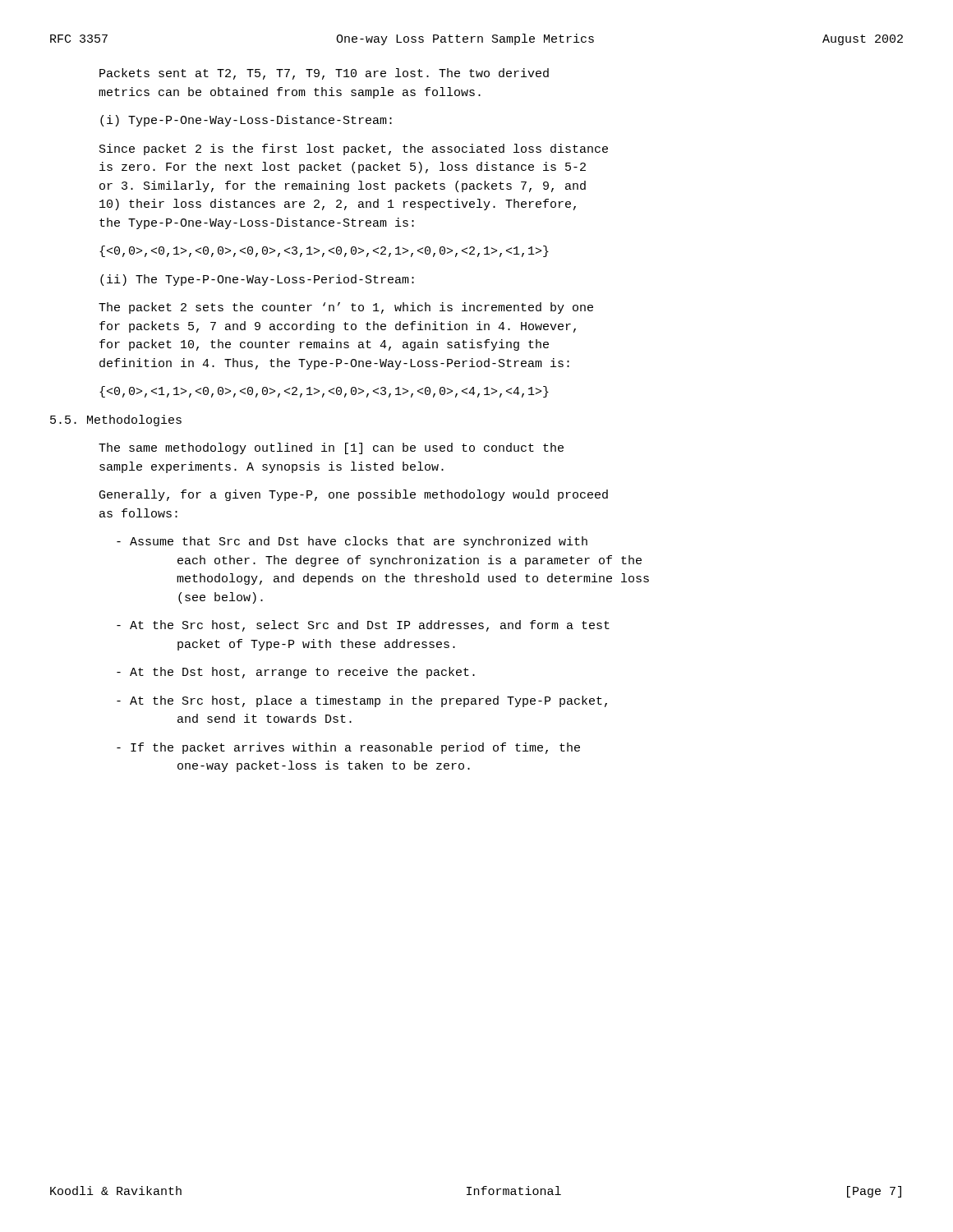Screen dimensions: 1232x953
Task: Find the block on this page that starts "Since packet 2 is the first lost packet,"
Action: [354, 186]
